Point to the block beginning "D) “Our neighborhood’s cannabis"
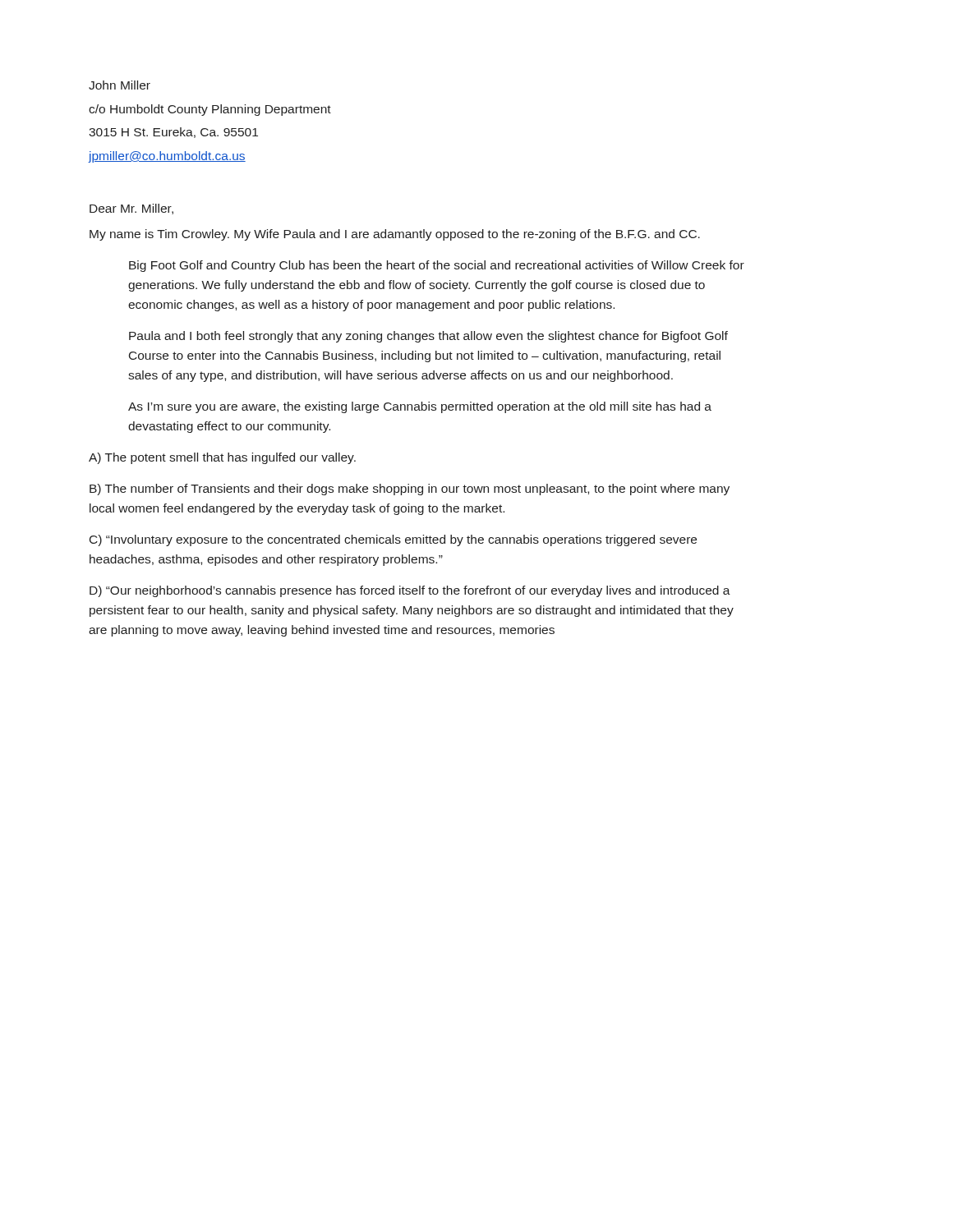The height and width of the screenshot is (1232, 953). (x=411, y=610)
